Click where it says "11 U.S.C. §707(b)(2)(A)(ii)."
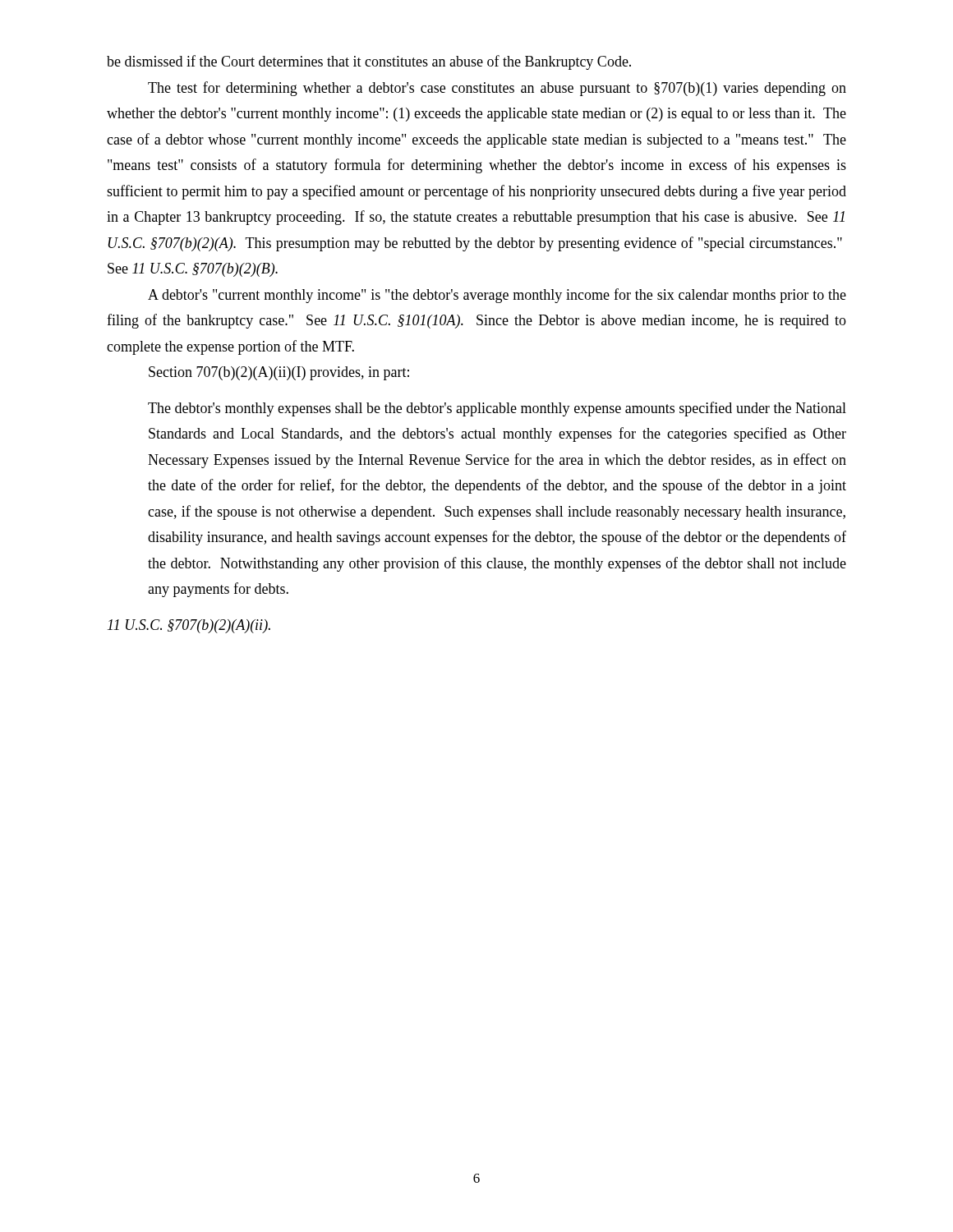The image size is (953, 1232). coord(189,625)
